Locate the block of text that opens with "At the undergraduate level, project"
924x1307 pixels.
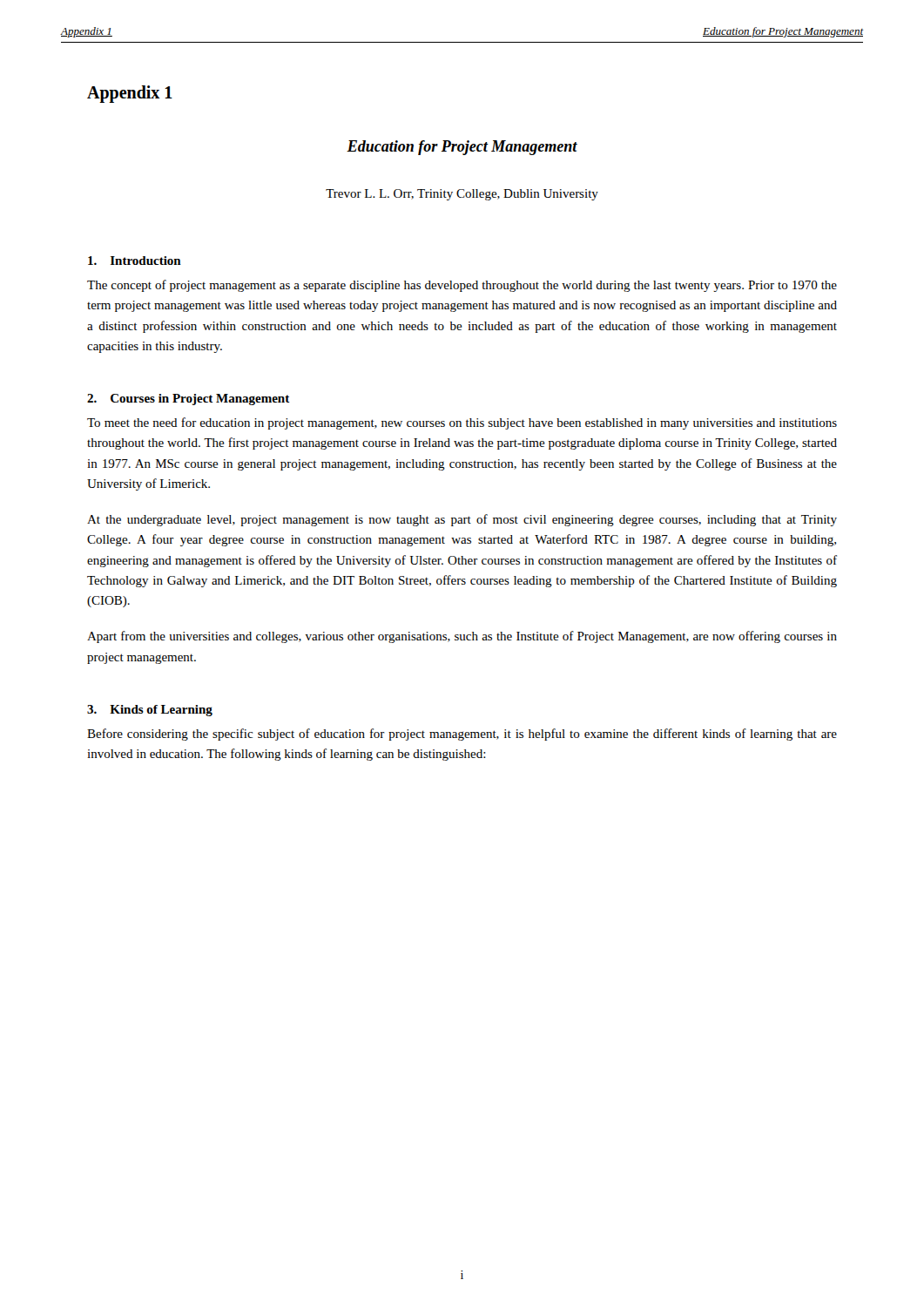pyautogui.click(x=462, y=560)
